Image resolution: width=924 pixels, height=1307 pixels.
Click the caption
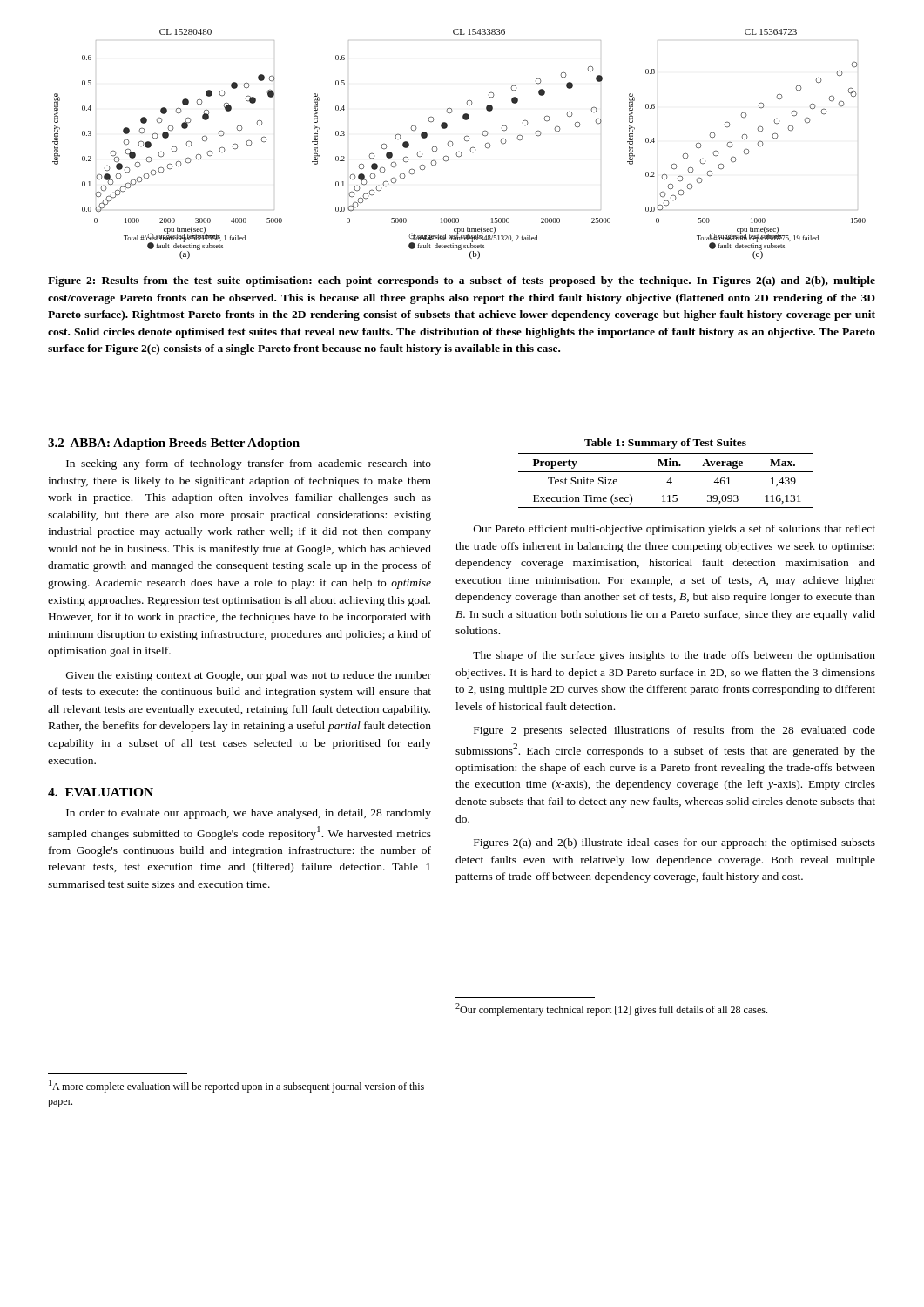pyautogui.click(x=462, y=314)
